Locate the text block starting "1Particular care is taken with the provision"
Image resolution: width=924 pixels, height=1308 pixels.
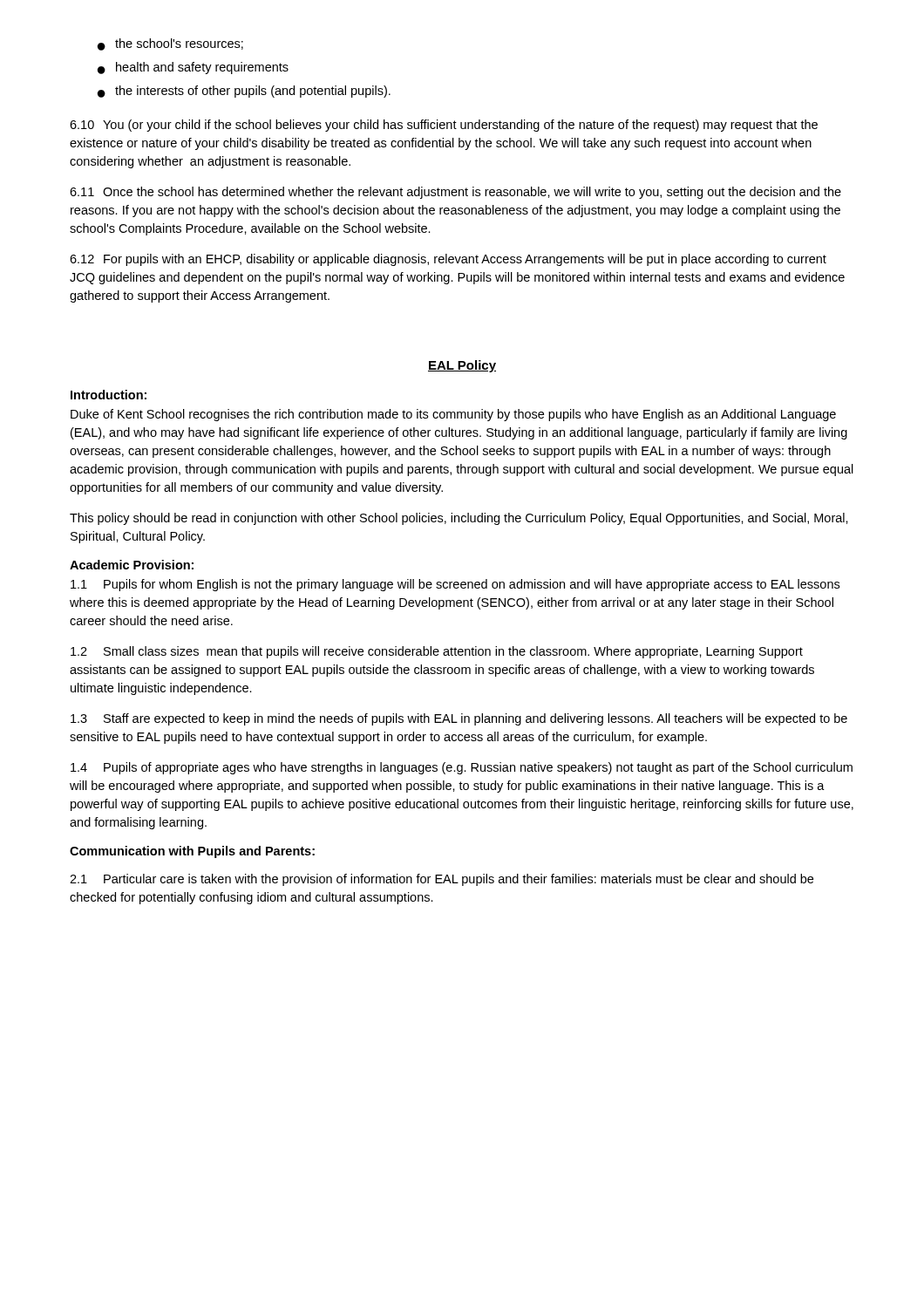pos(442,888)
